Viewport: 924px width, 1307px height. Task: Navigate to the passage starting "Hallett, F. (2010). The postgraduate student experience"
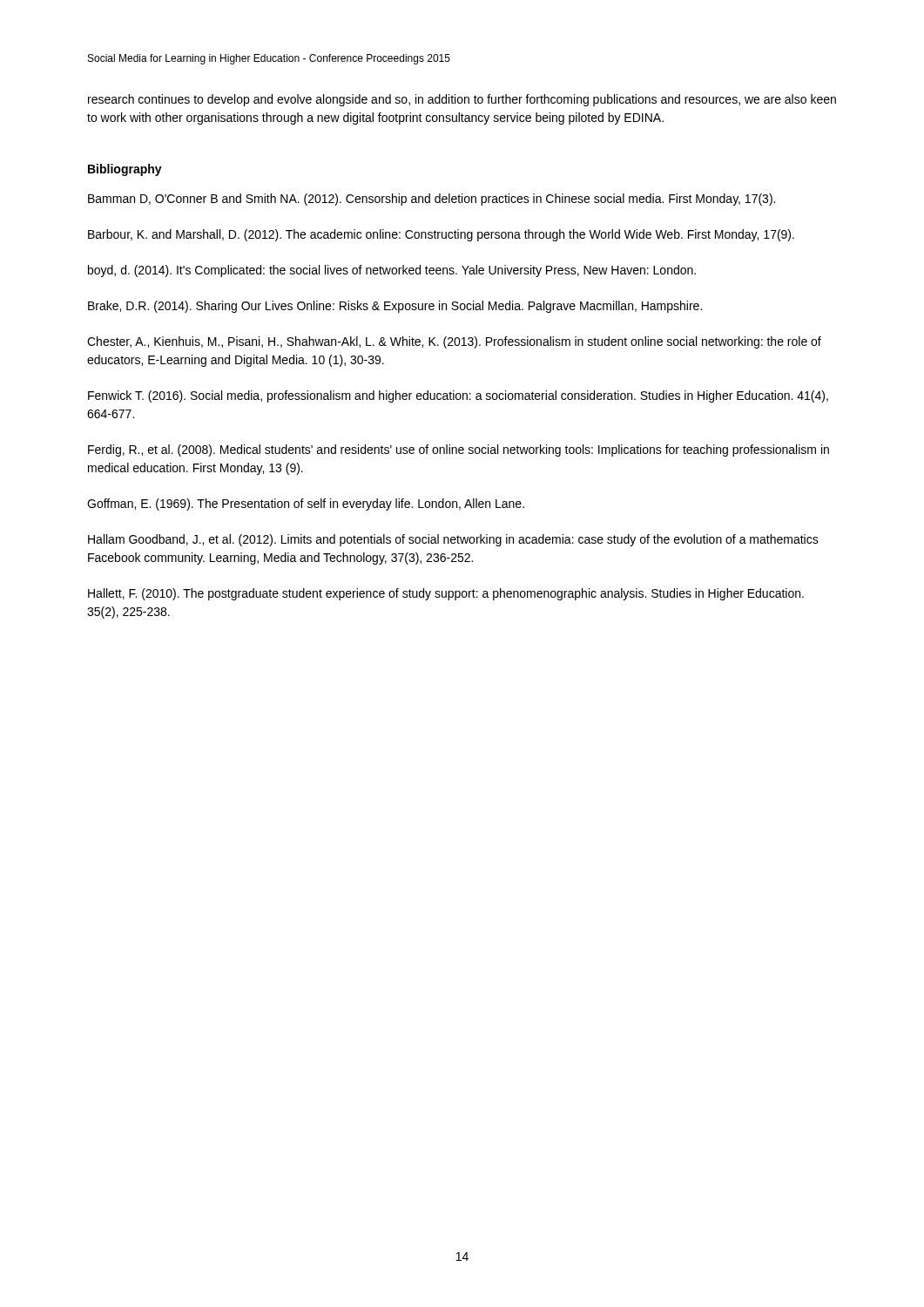point(446,603)
